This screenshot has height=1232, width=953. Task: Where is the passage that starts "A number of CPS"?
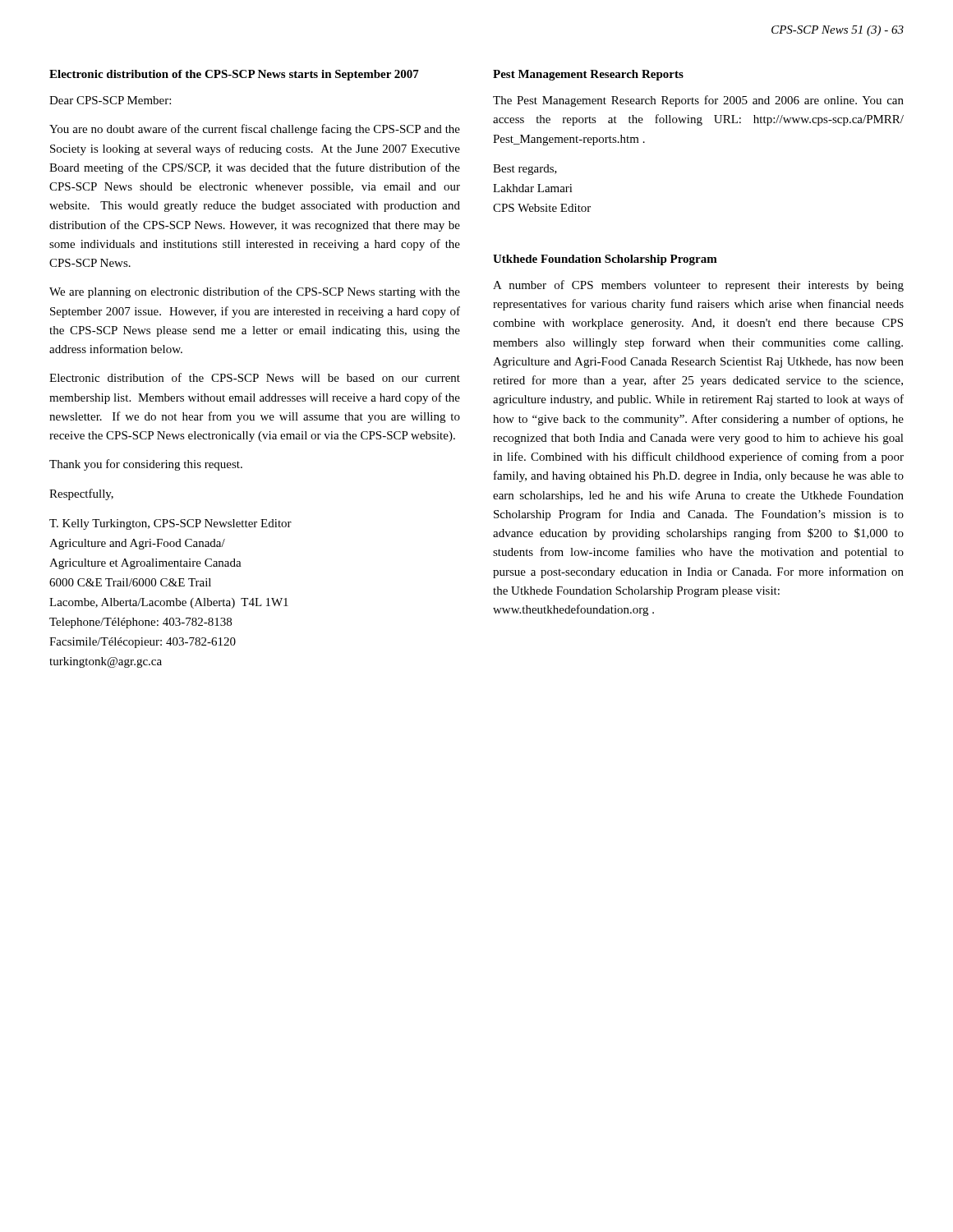click(698, 447)
